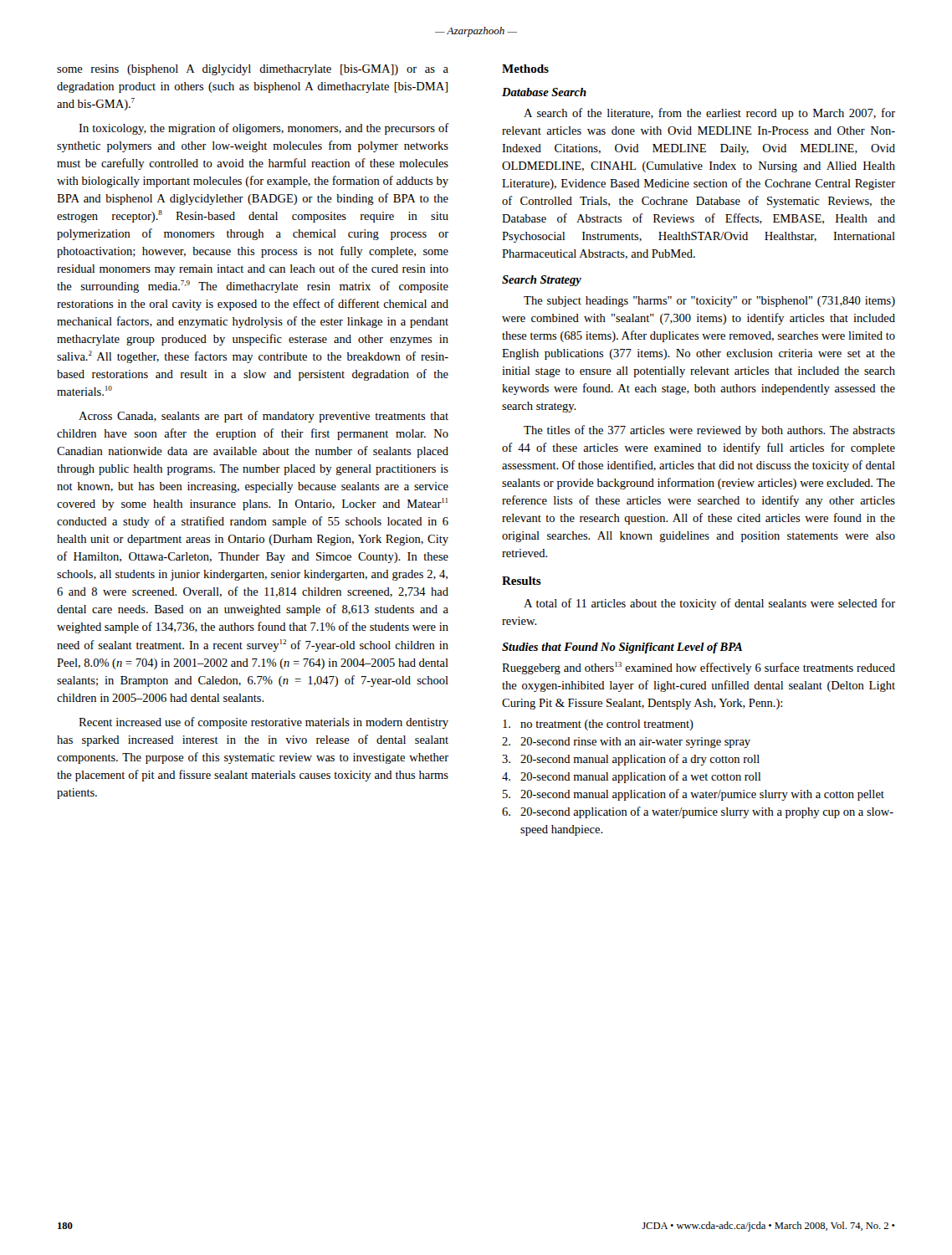
Task: Click on the section header that reads "Database Search"
Action: [544, 92]
